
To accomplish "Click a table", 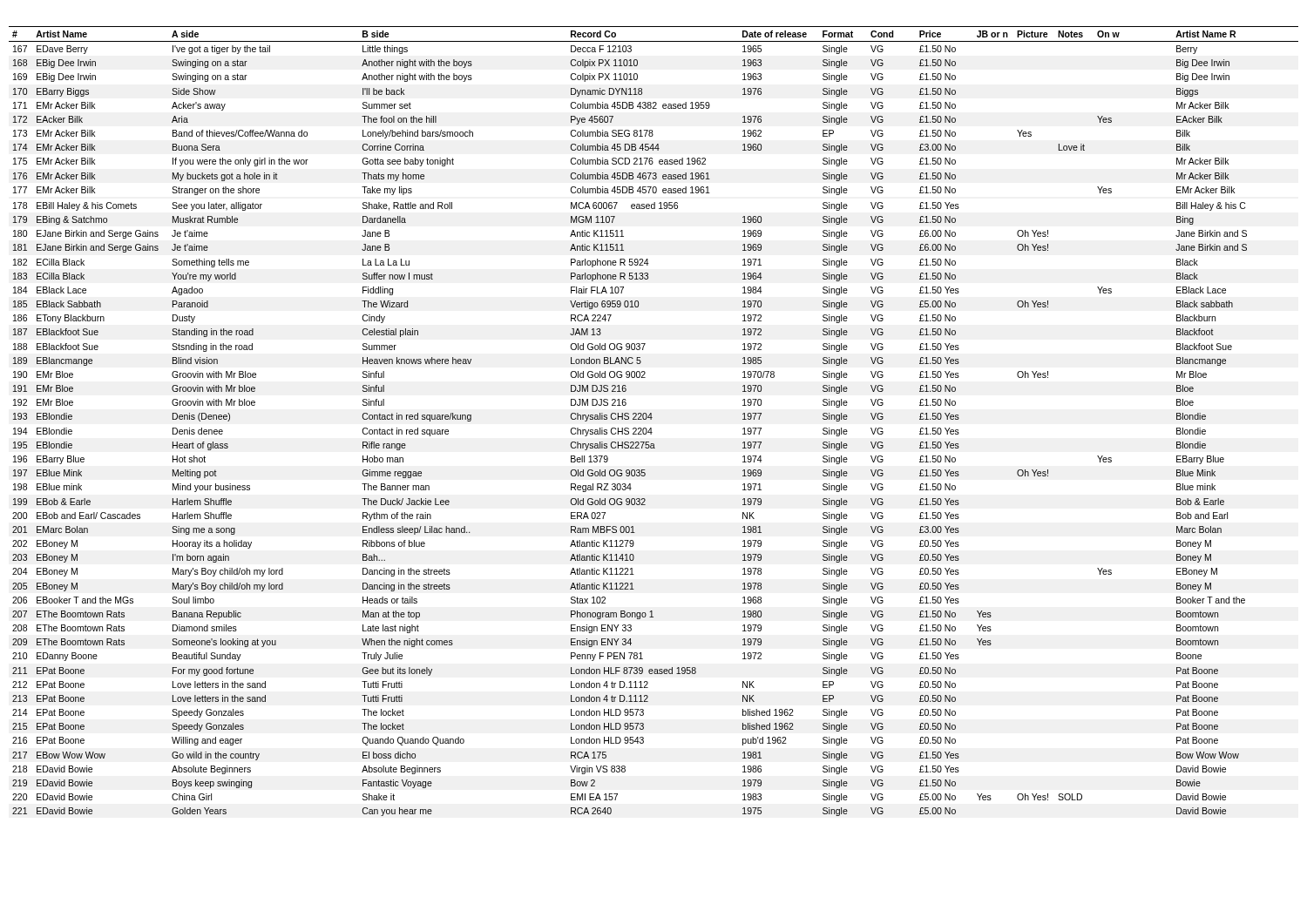I will (x=654, y=422).
